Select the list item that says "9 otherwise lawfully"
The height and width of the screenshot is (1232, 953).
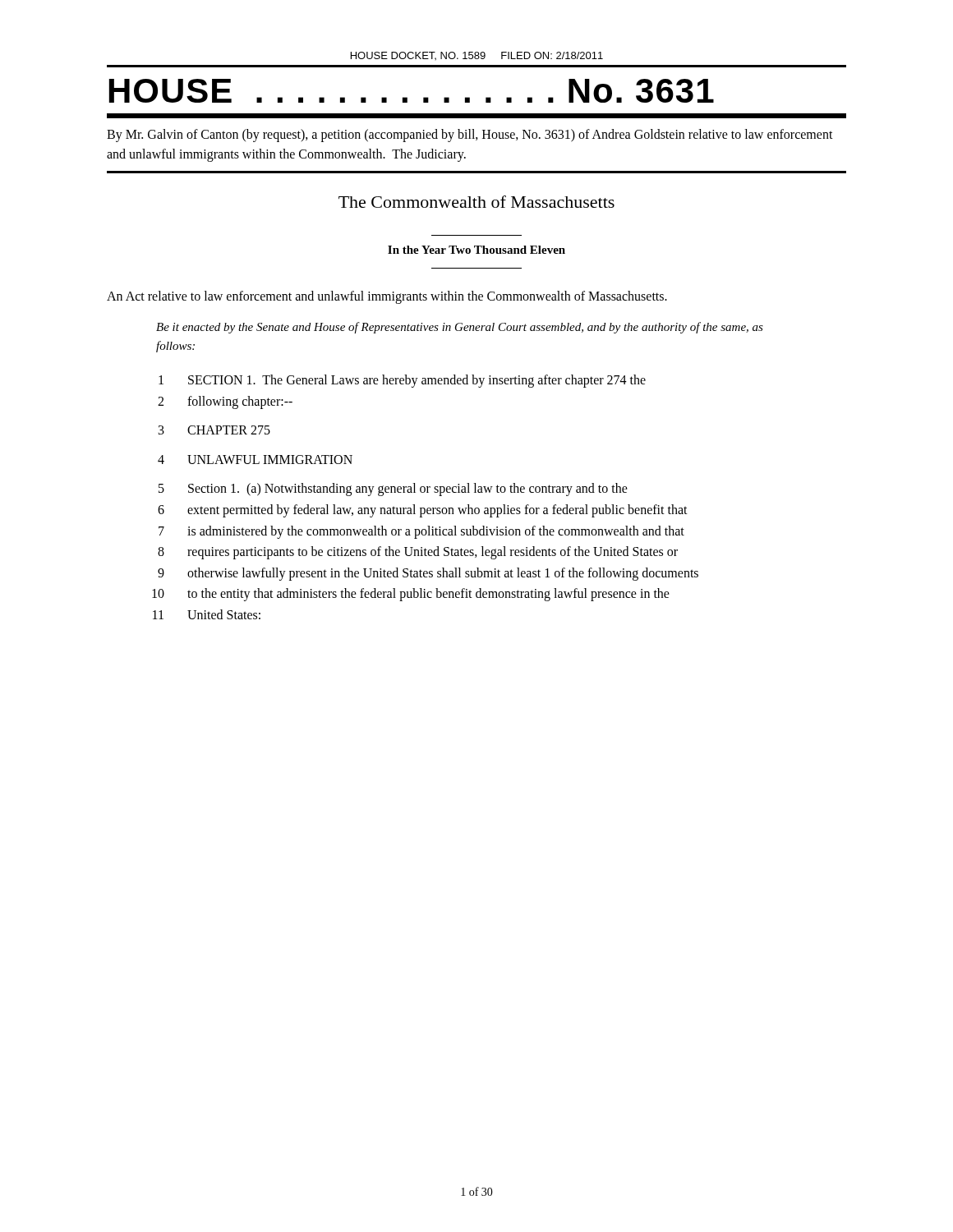pos(476,573)
